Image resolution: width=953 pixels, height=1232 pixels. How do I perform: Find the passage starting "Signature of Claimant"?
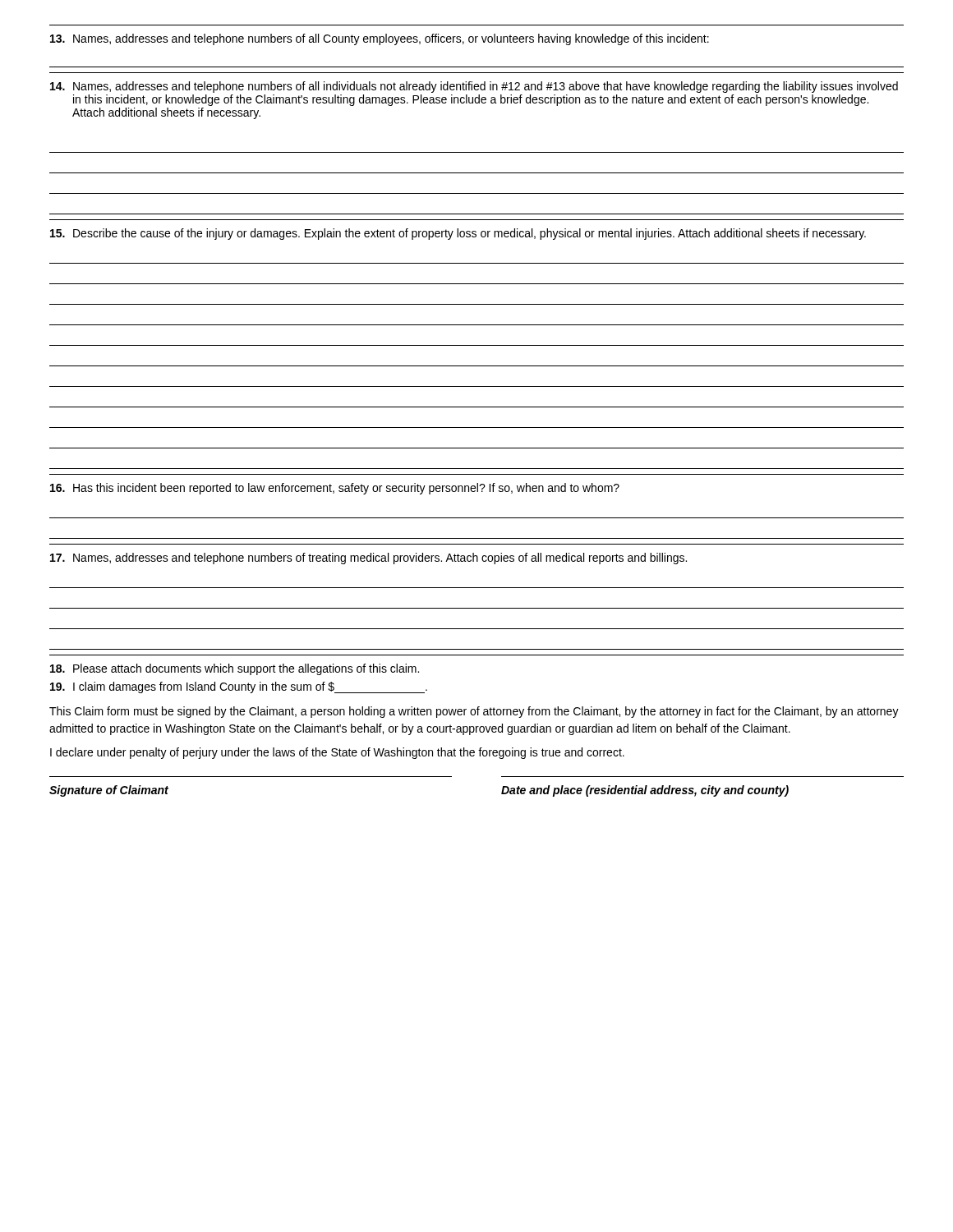(x=251, y=786)
